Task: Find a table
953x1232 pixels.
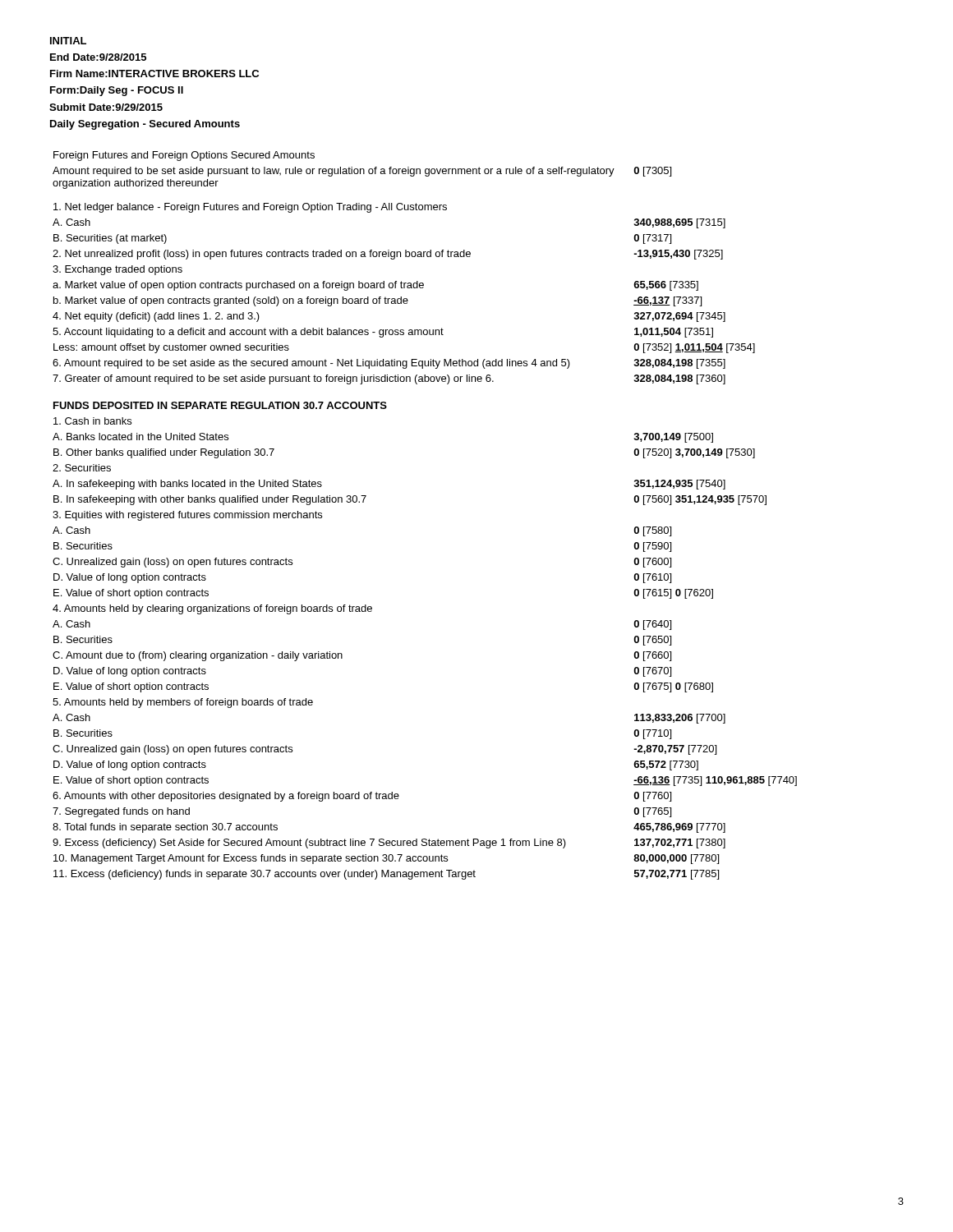Action: click(476, 514)
